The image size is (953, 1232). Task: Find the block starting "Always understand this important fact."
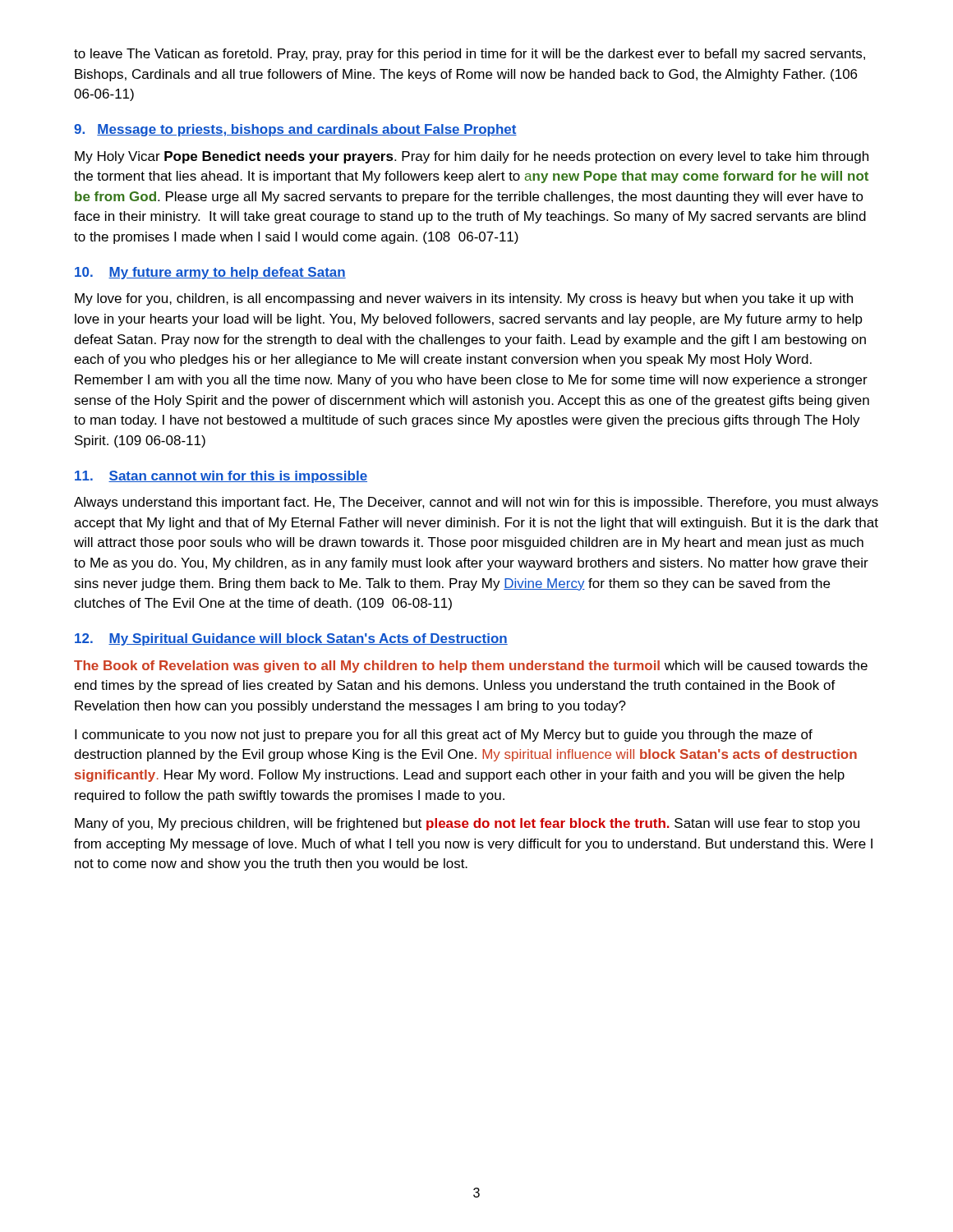point(476,554)
